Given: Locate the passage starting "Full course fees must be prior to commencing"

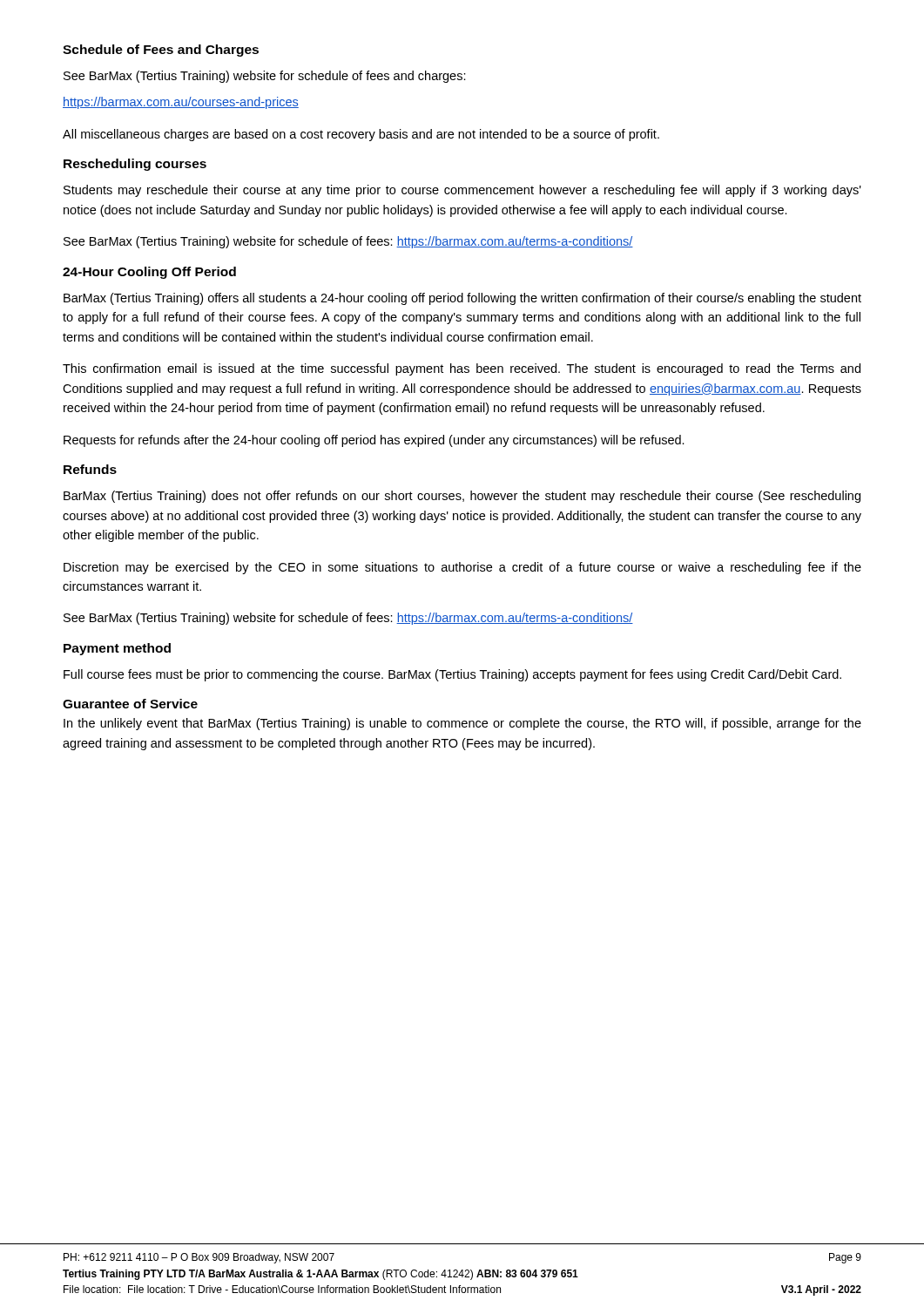Looking at the screenshot, I should (x=453, y=674).
